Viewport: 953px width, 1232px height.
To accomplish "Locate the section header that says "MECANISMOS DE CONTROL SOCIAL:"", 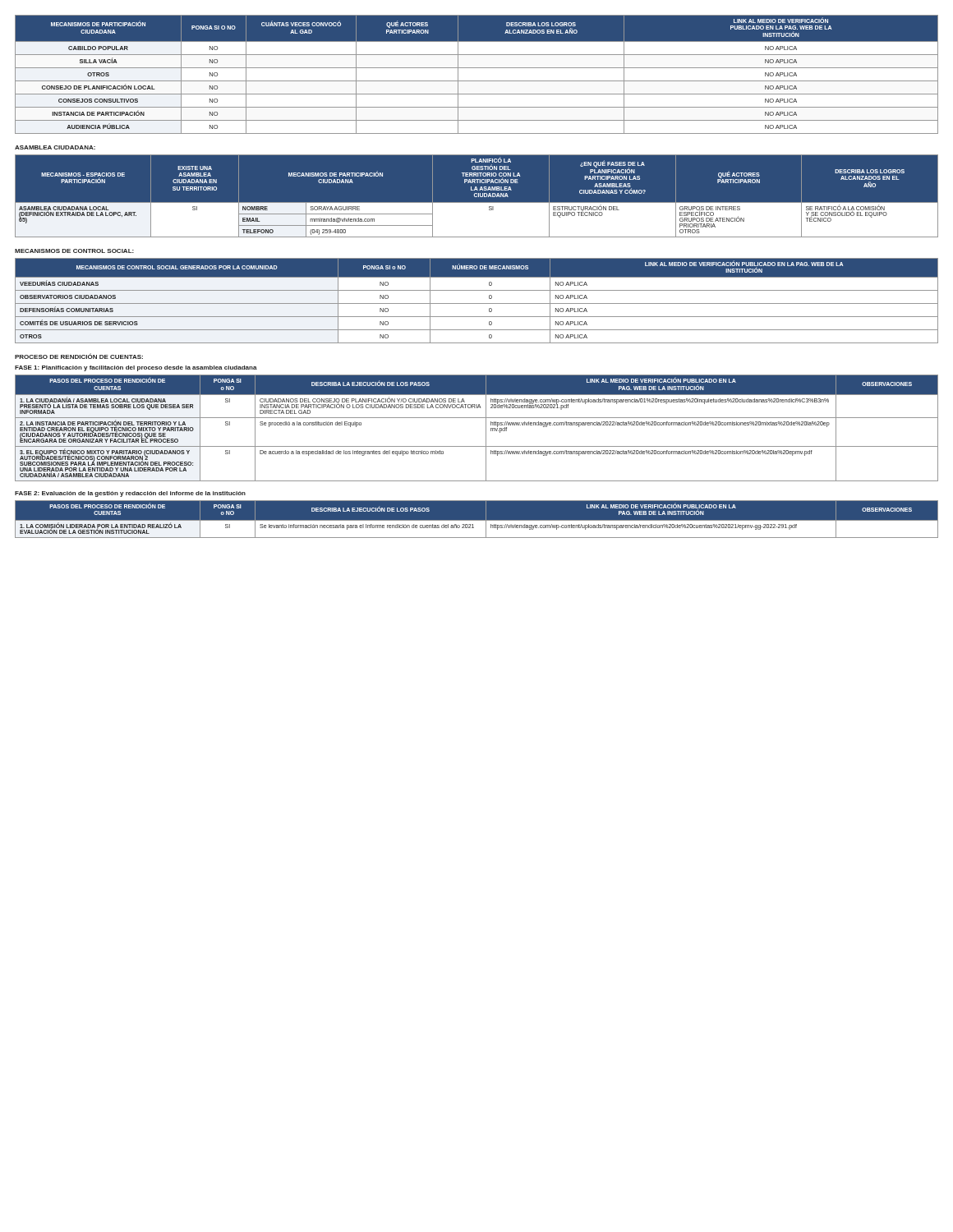I will pyautogui.click(x=74, y=250).
